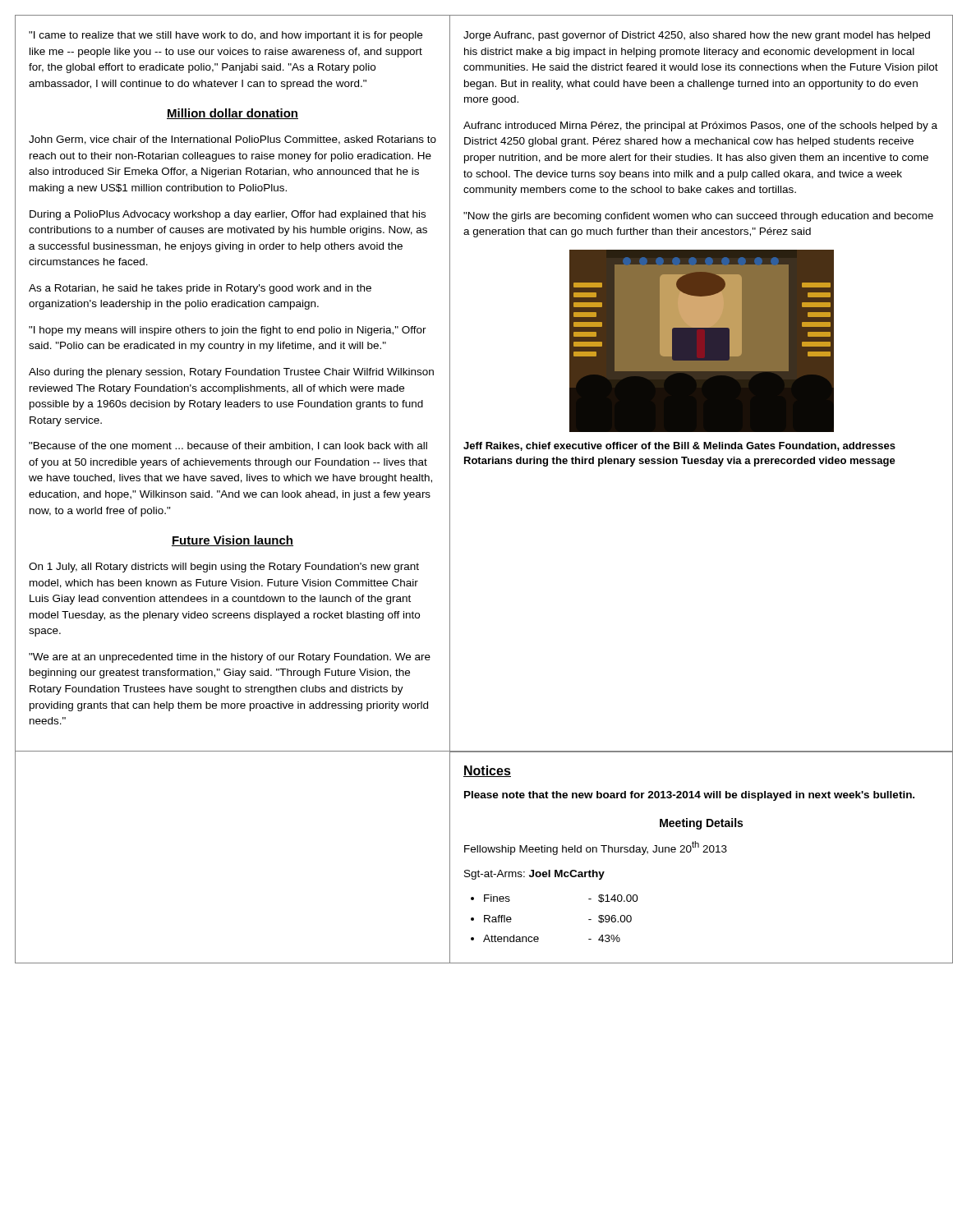Find the text block containing "Please note that the new board"

tap(689, 794)
